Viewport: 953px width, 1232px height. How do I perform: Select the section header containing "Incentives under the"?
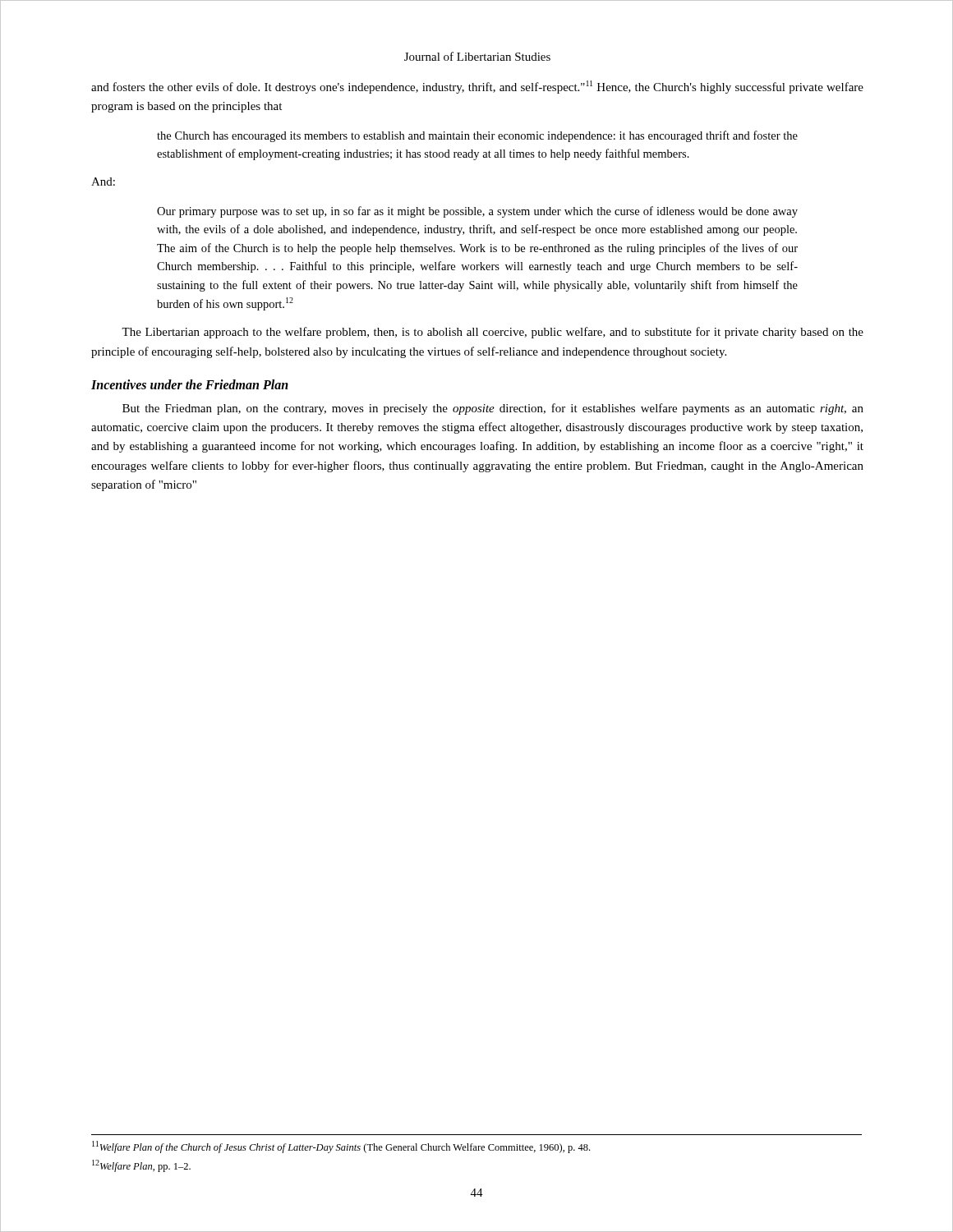pos(190,385)
